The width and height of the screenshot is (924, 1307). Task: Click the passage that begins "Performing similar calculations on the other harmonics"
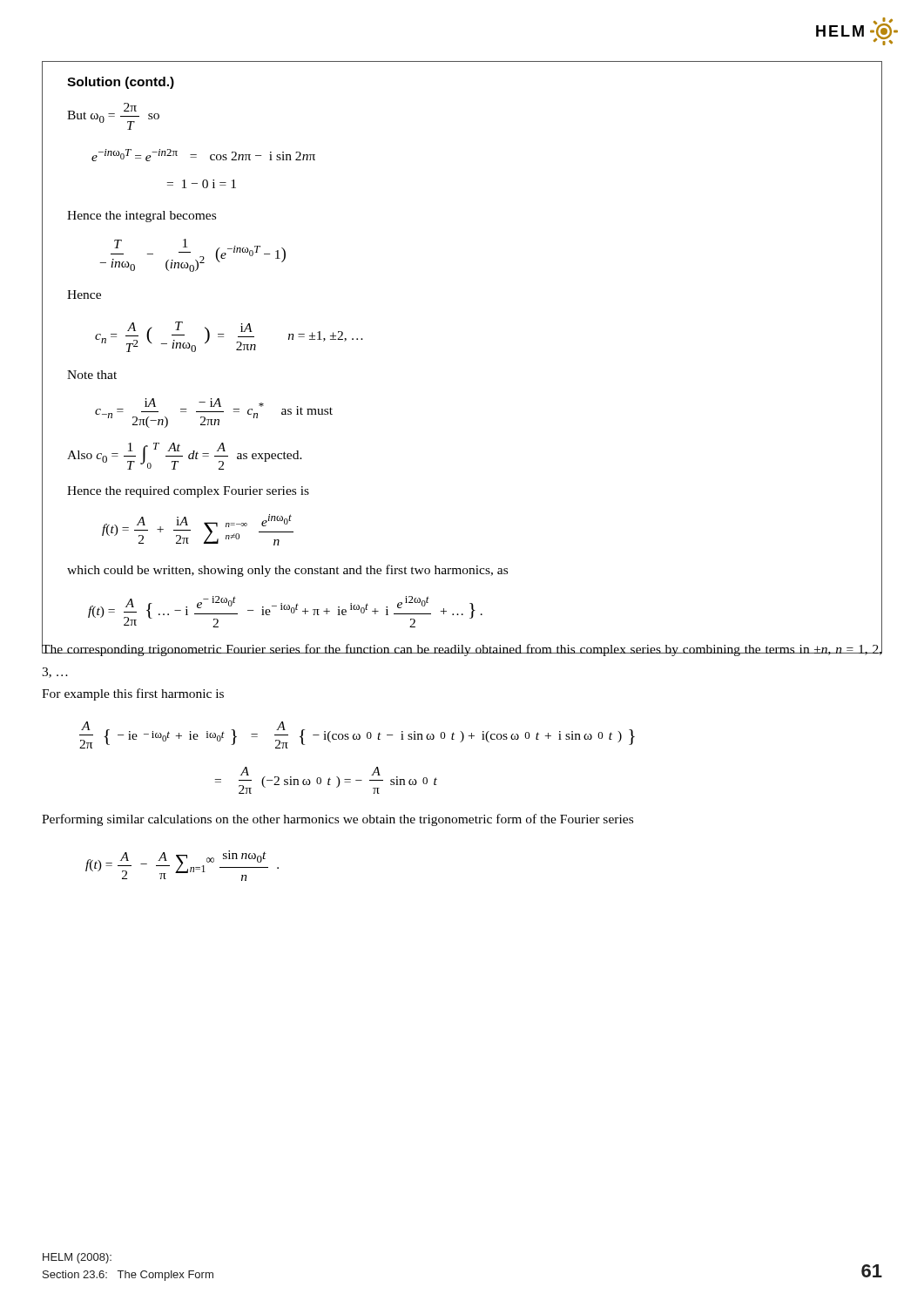[x=338, y=818]
